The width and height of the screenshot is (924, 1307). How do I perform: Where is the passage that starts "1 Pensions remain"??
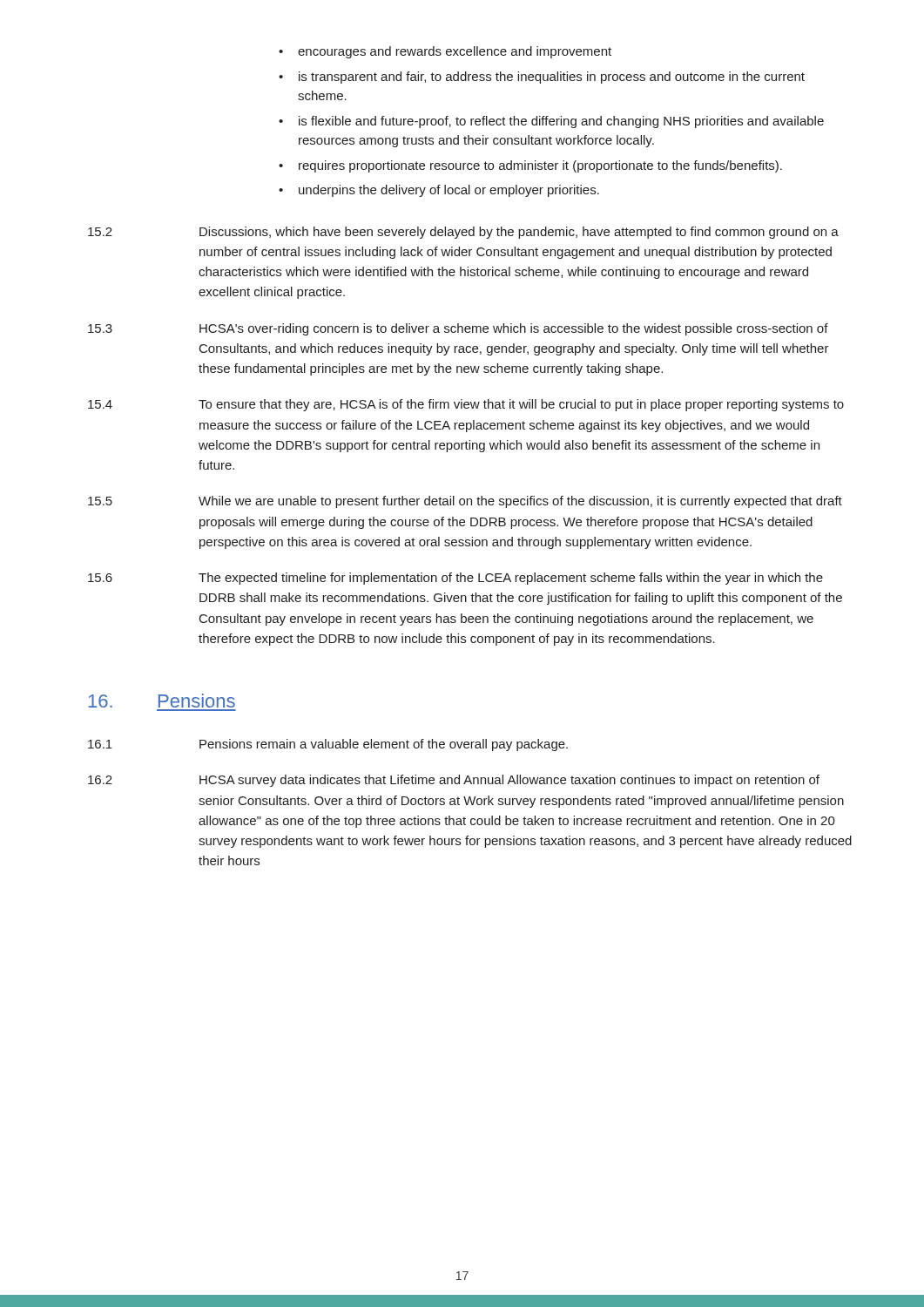coord(471,744)
